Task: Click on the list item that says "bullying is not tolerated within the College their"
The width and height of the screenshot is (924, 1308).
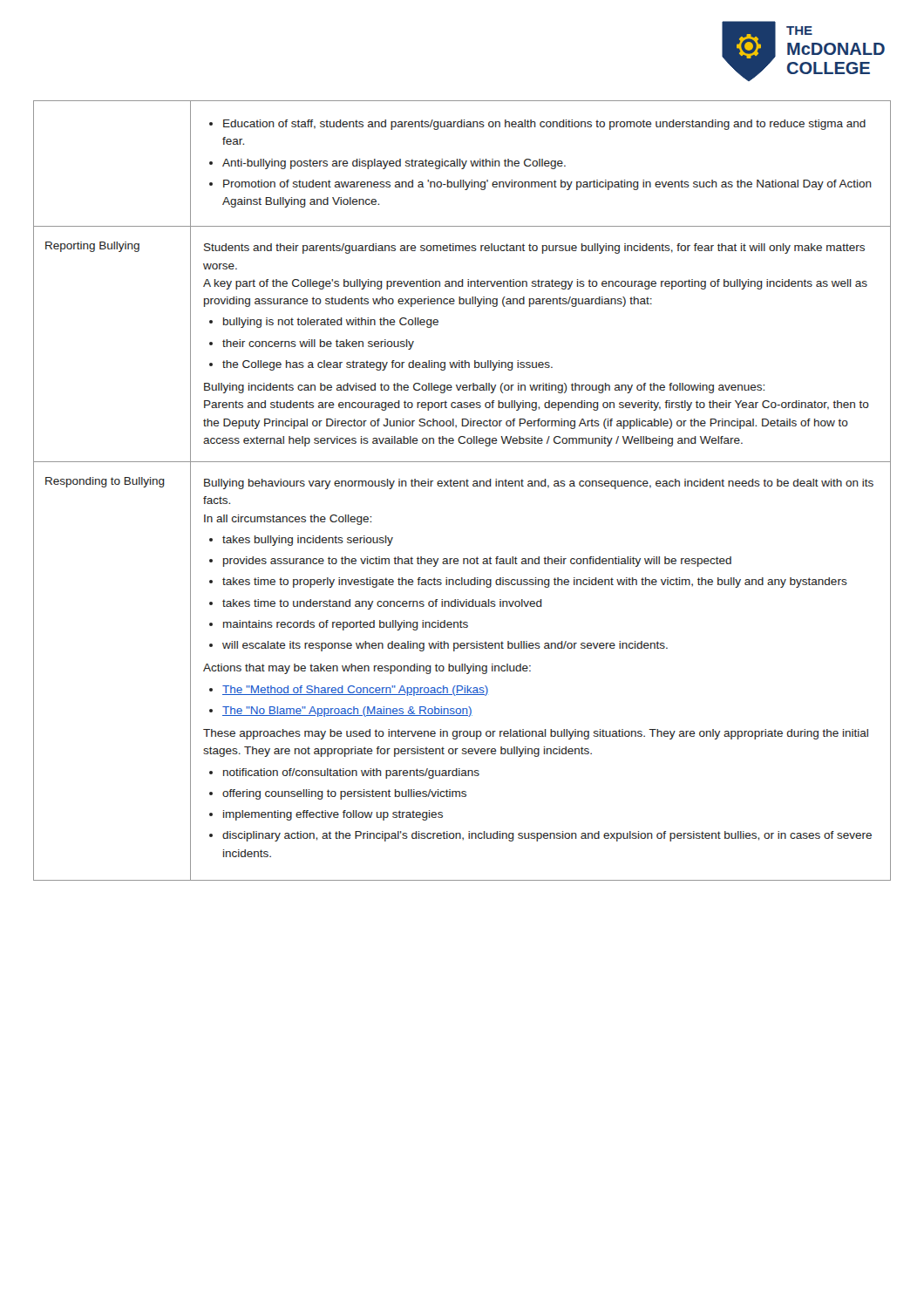Action: click(324, 323)
